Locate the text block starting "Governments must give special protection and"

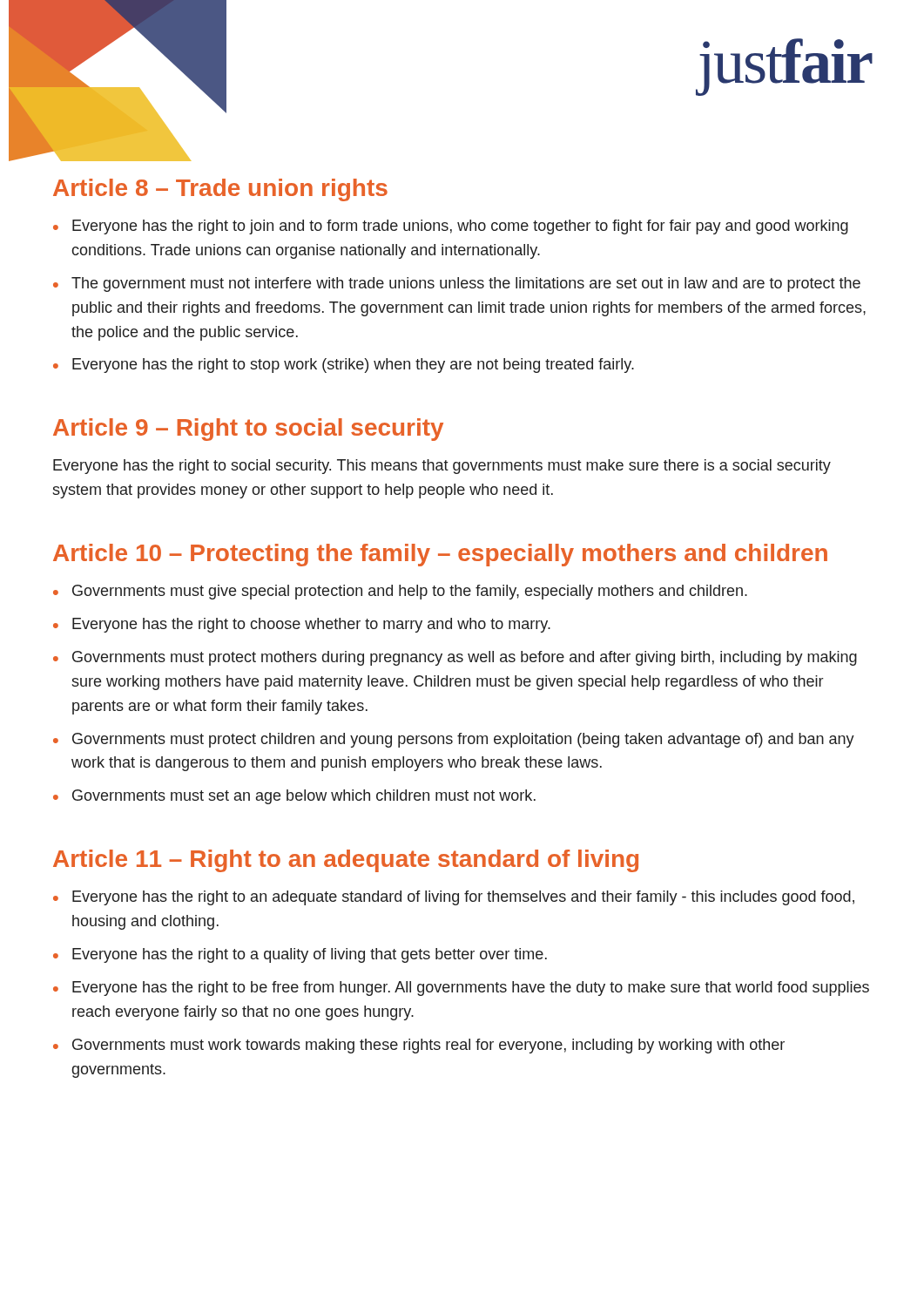tap(410, 591)
